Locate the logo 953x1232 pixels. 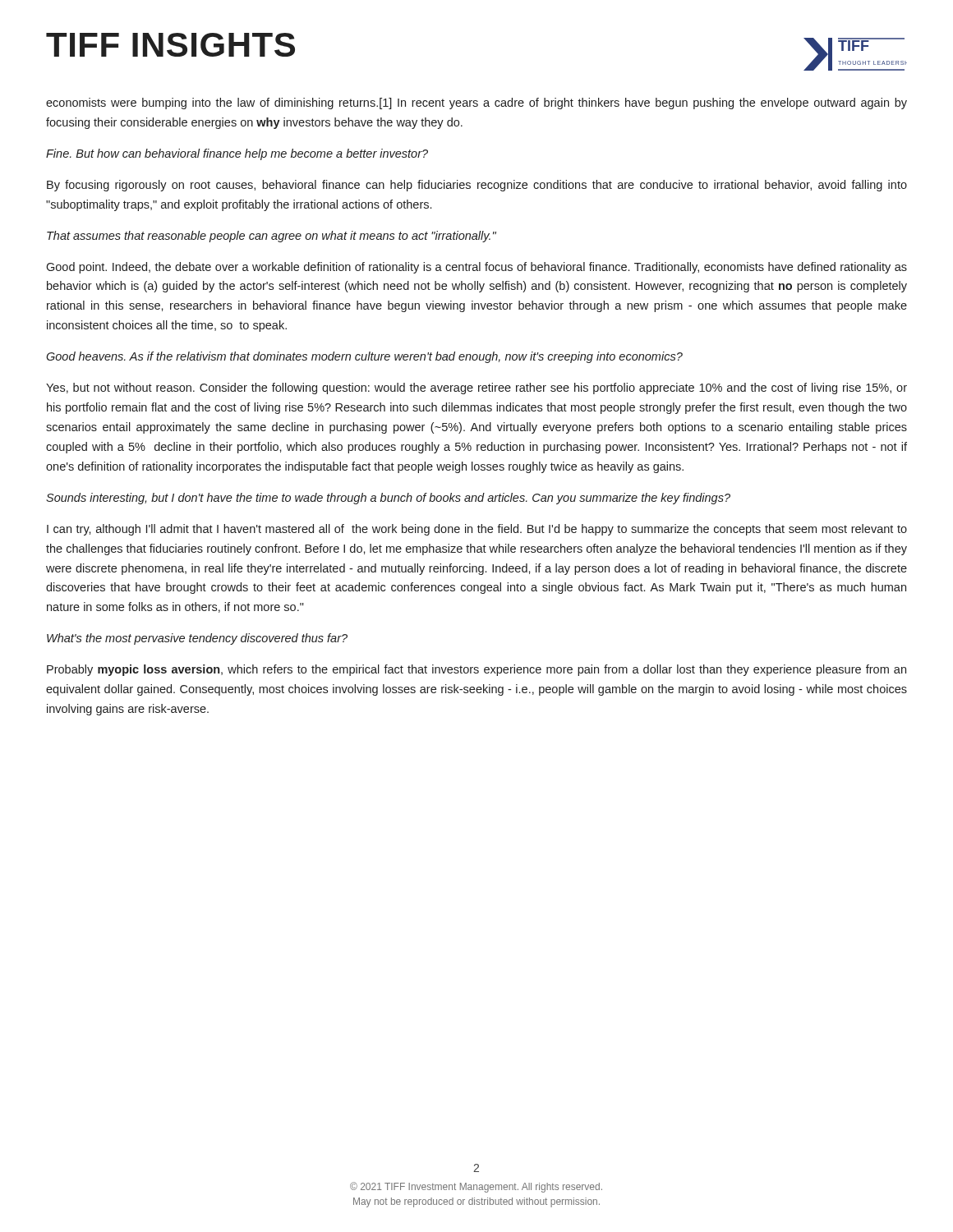[x=854, y=54]
